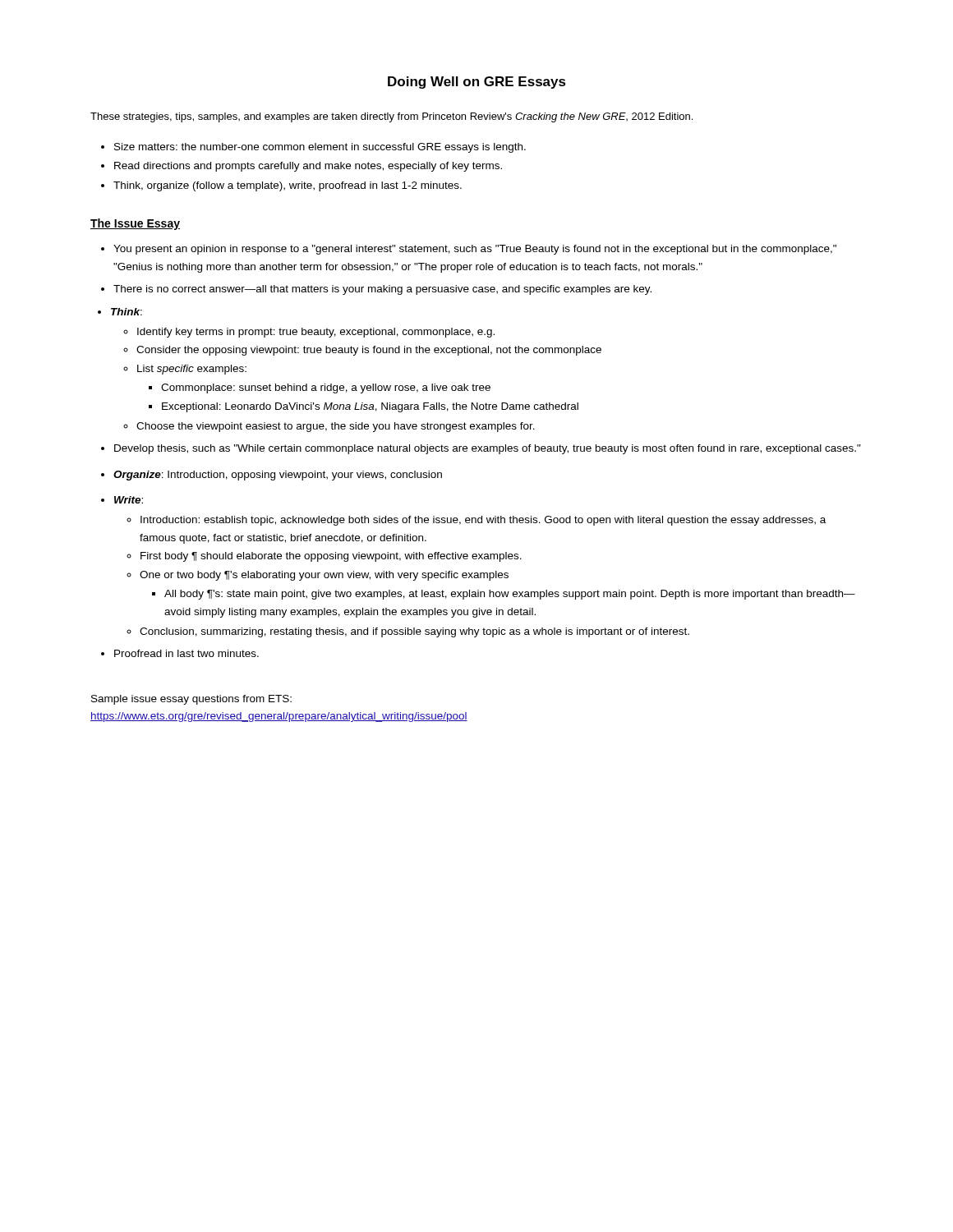Click the passage that begins "Sample issue essay questions from"
953x1232 pixels.
click(x=191, y=698)
